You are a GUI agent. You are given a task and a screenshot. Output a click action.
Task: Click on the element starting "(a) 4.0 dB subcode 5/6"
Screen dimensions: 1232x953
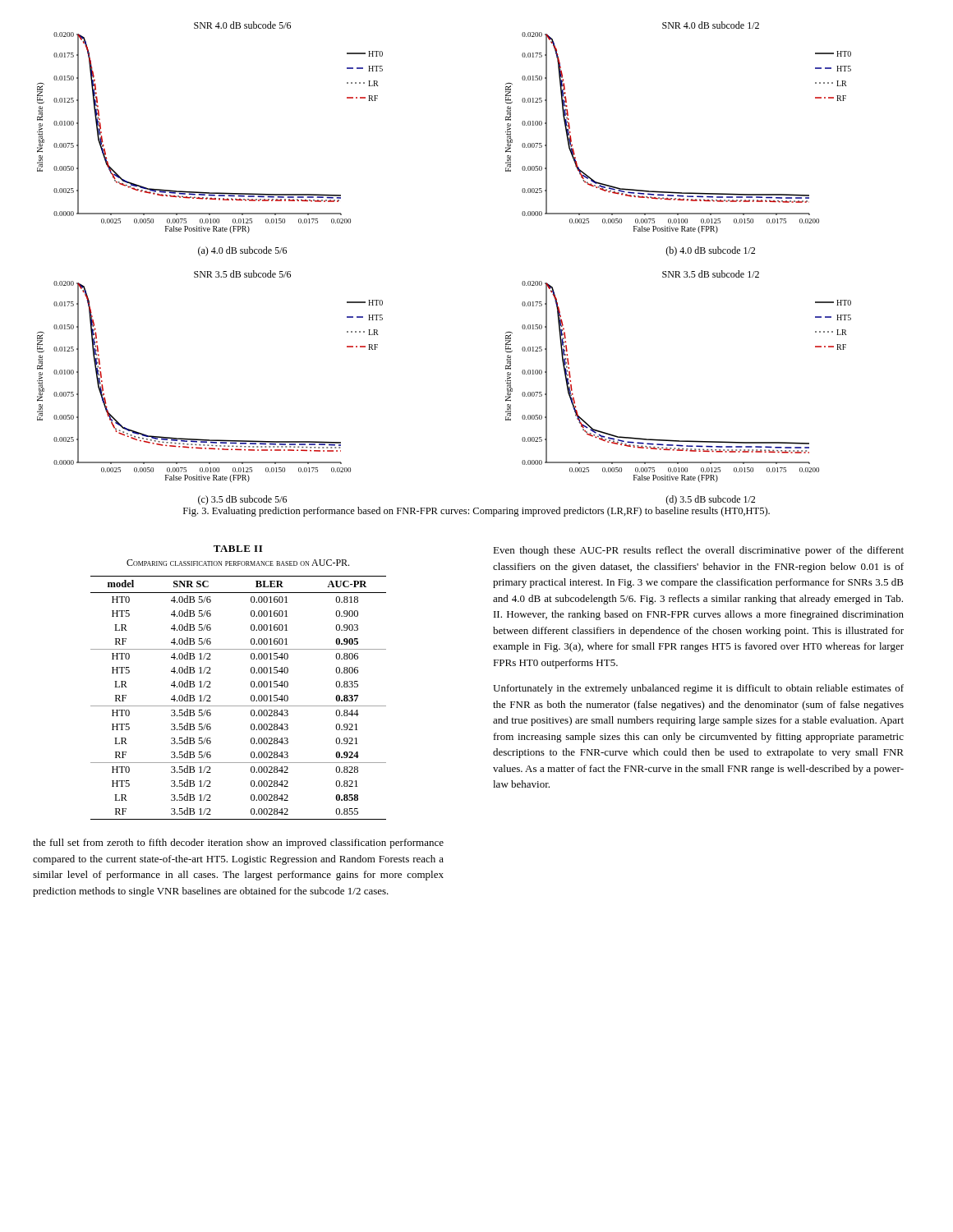(x=242, y=251)
